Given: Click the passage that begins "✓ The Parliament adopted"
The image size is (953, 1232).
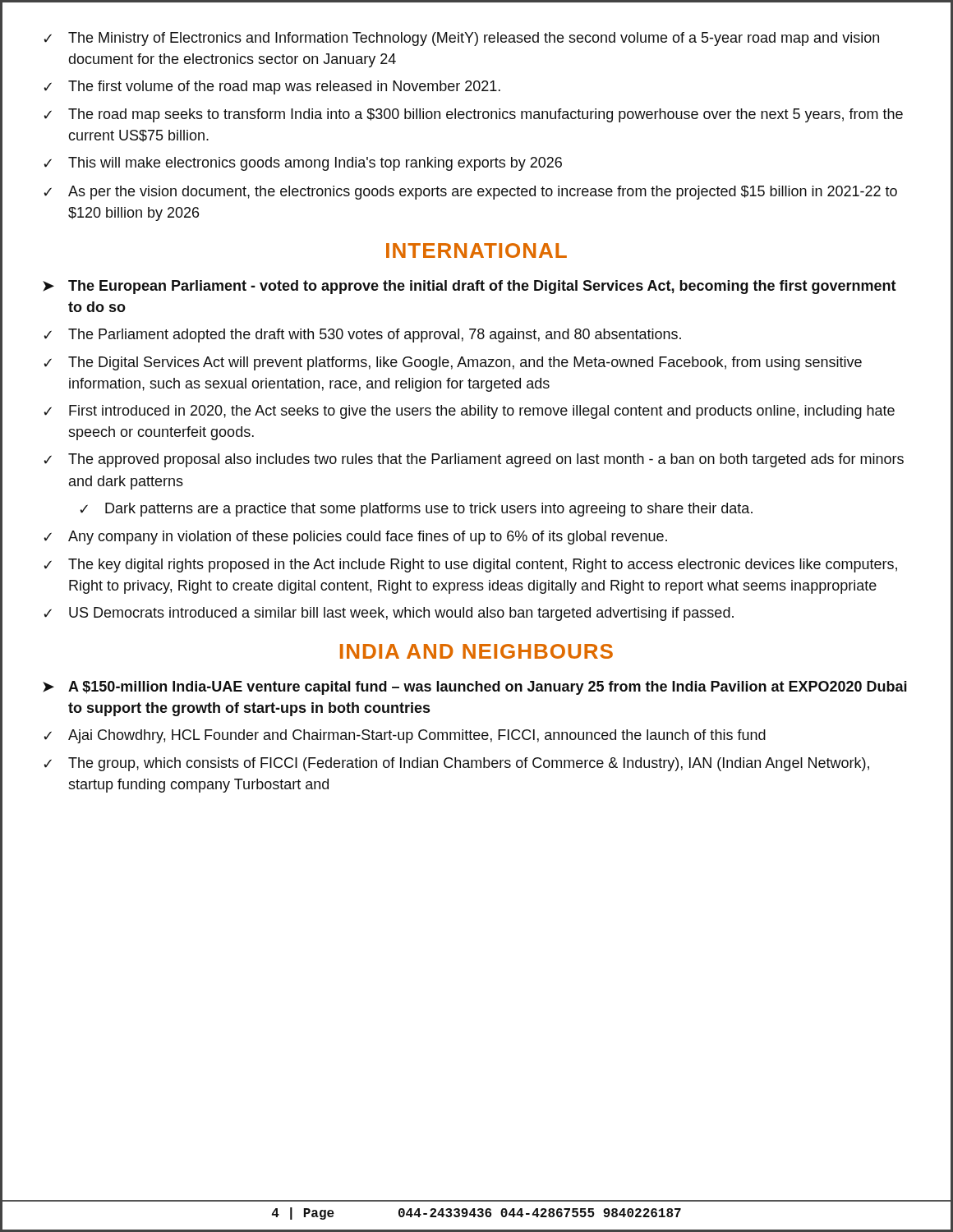Looking at the screenshot, I should click(x=362, y=335).
